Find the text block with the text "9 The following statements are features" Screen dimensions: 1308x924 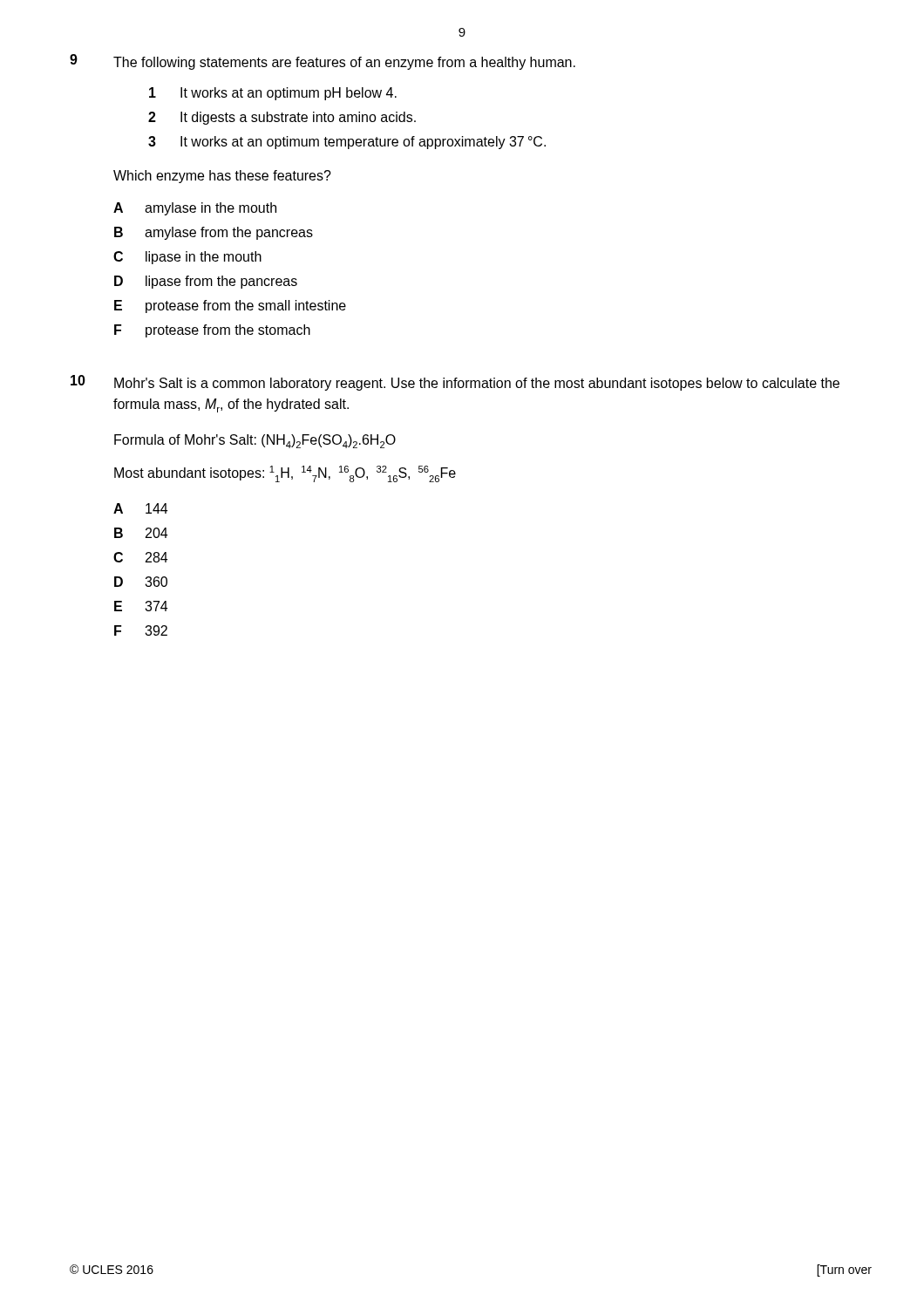323,62
